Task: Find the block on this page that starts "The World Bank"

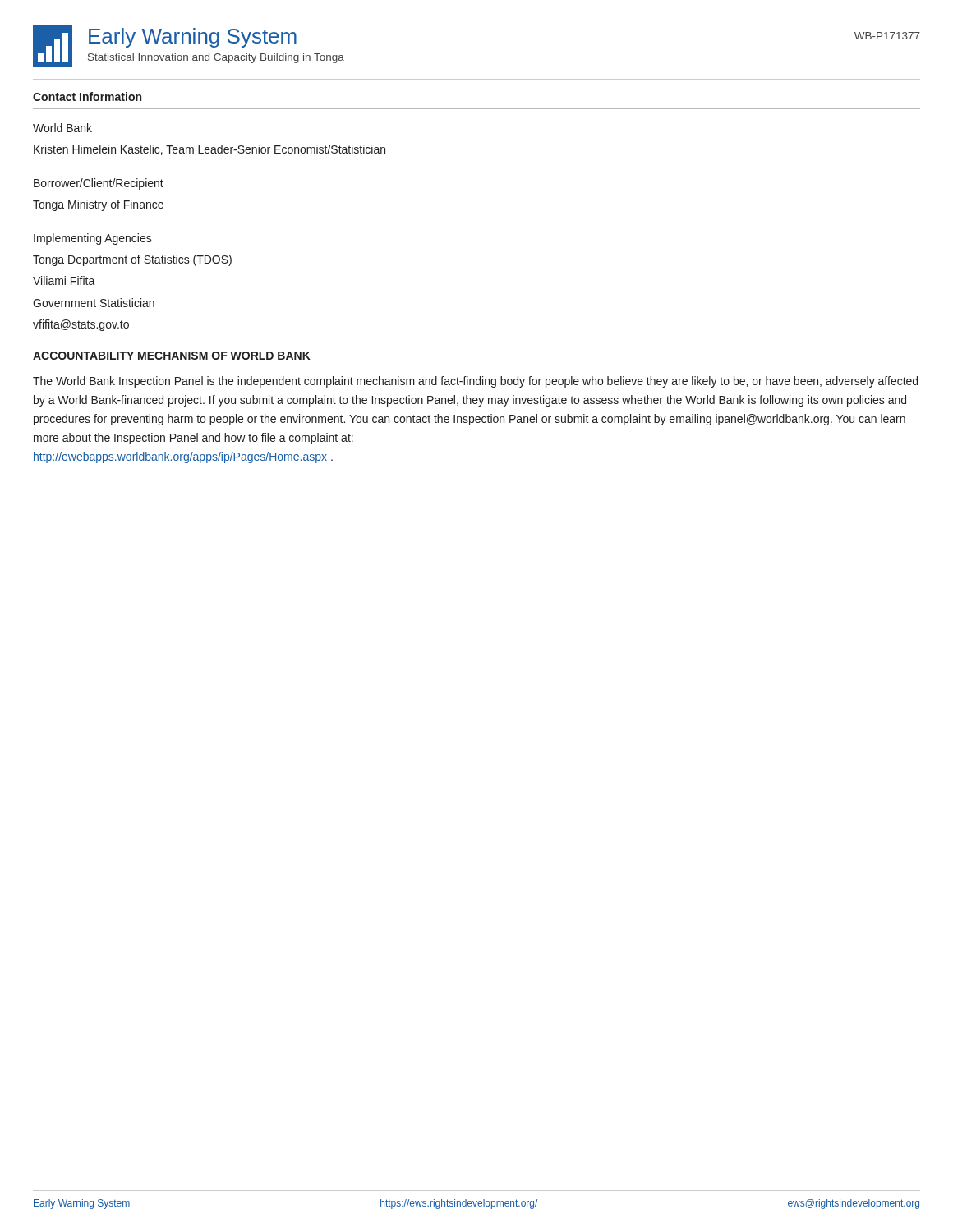Action: pyautogui.click(x=476, y=419)
